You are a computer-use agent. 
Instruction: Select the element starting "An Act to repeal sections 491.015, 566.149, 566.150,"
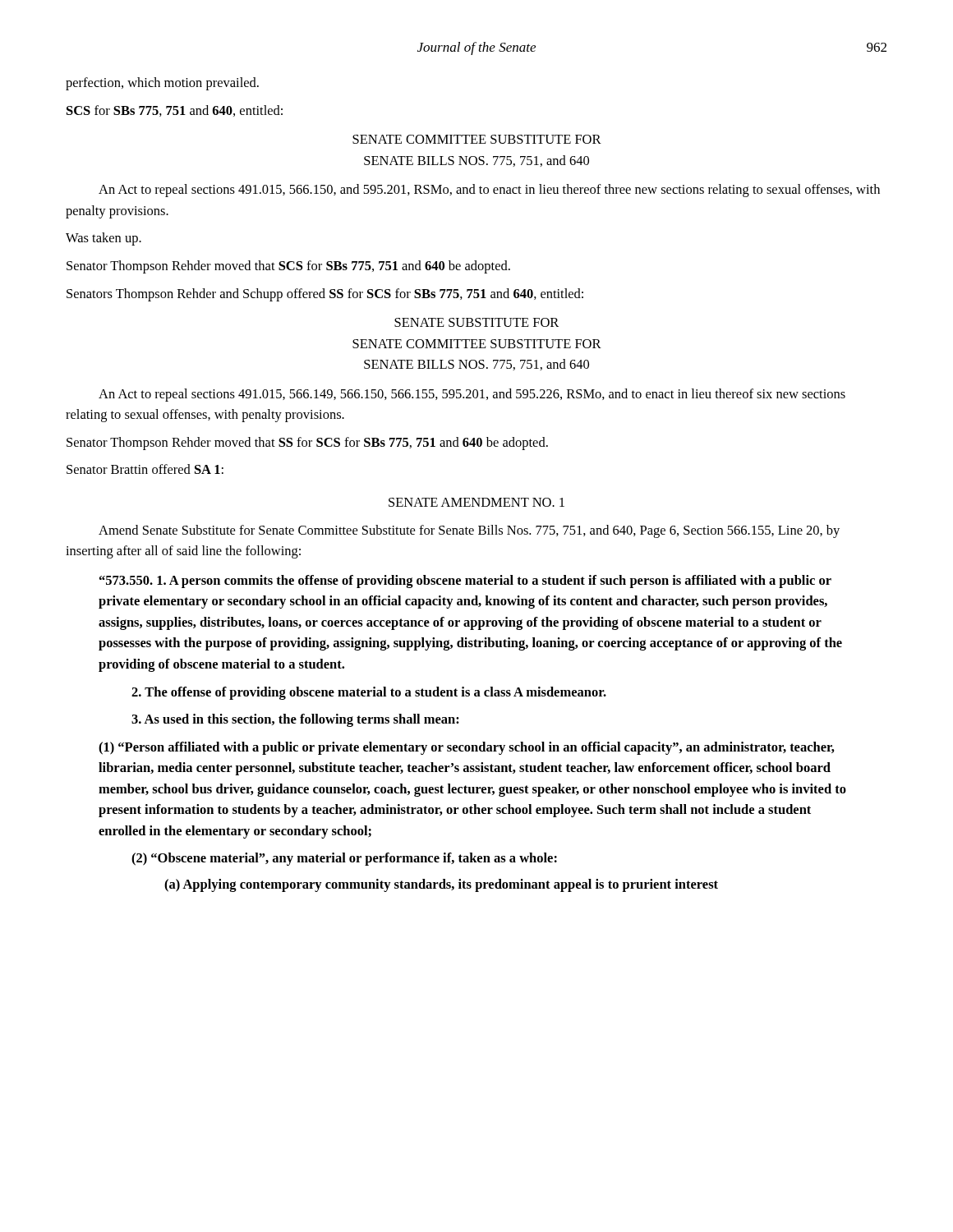(x=456, y=404)
